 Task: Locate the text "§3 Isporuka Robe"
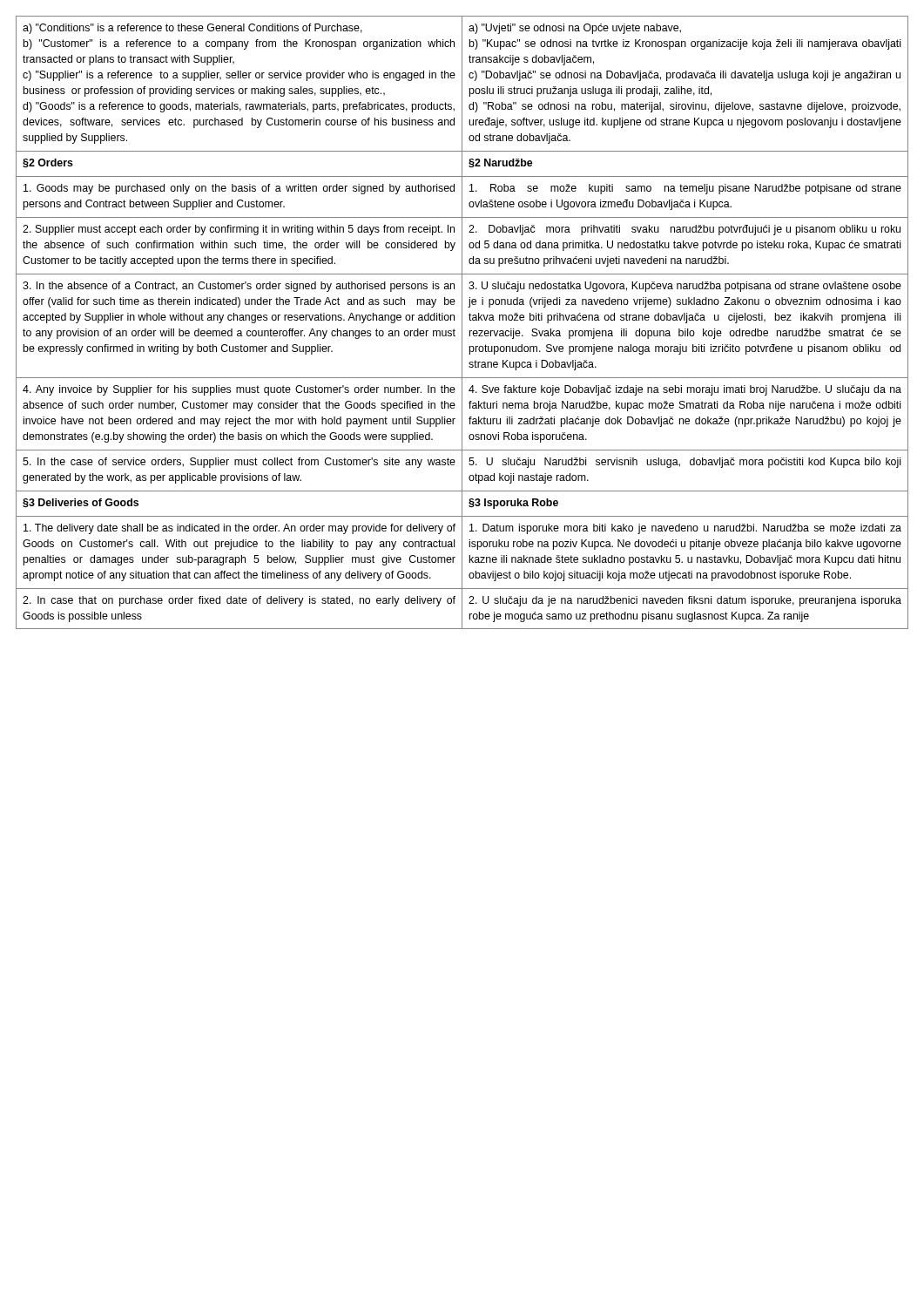coord(514,502)
